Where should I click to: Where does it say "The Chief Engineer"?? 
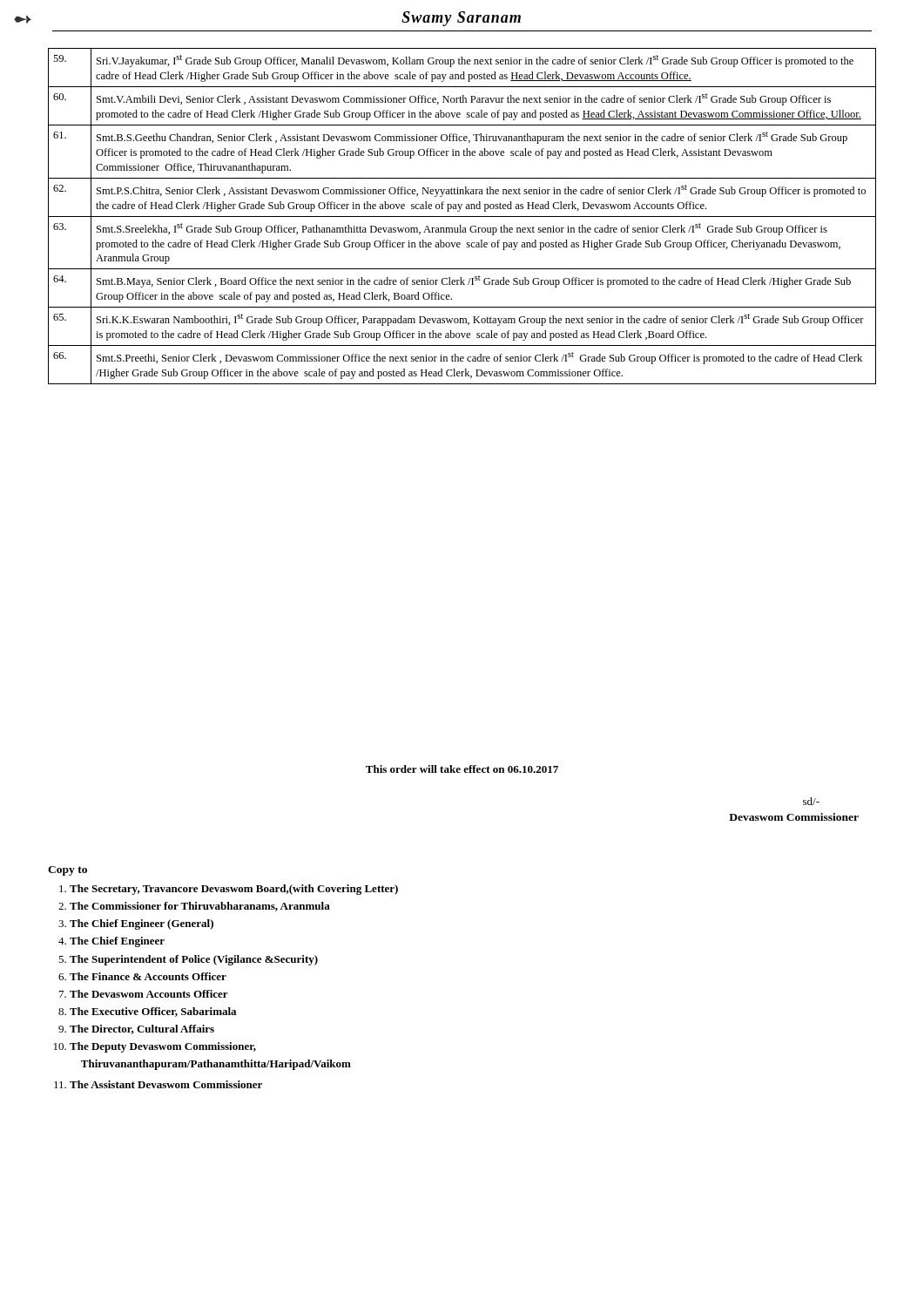tap(117, 941)
